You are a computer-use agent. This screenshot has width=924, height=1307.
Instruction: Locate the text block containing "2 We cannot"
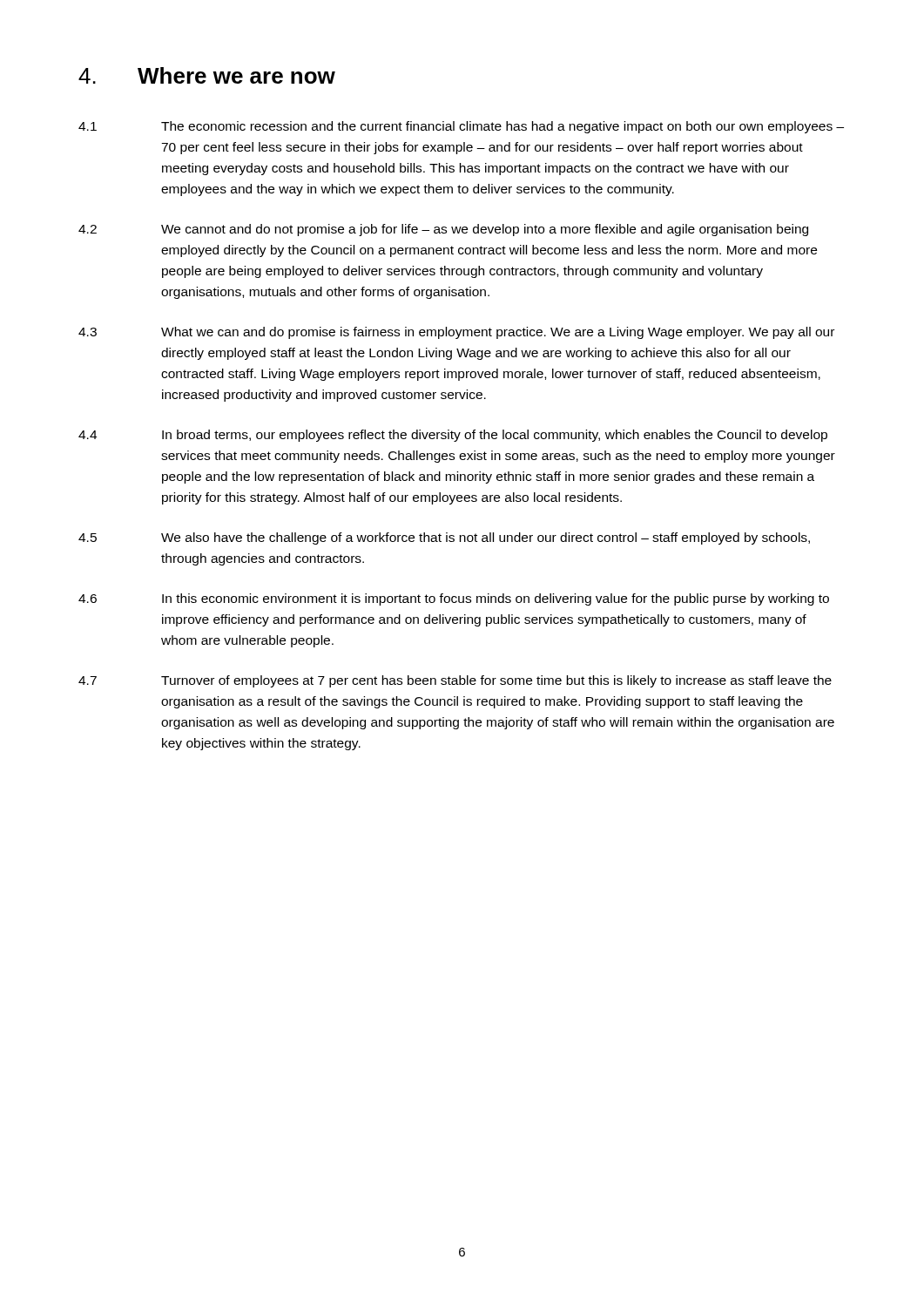(462, 261)
